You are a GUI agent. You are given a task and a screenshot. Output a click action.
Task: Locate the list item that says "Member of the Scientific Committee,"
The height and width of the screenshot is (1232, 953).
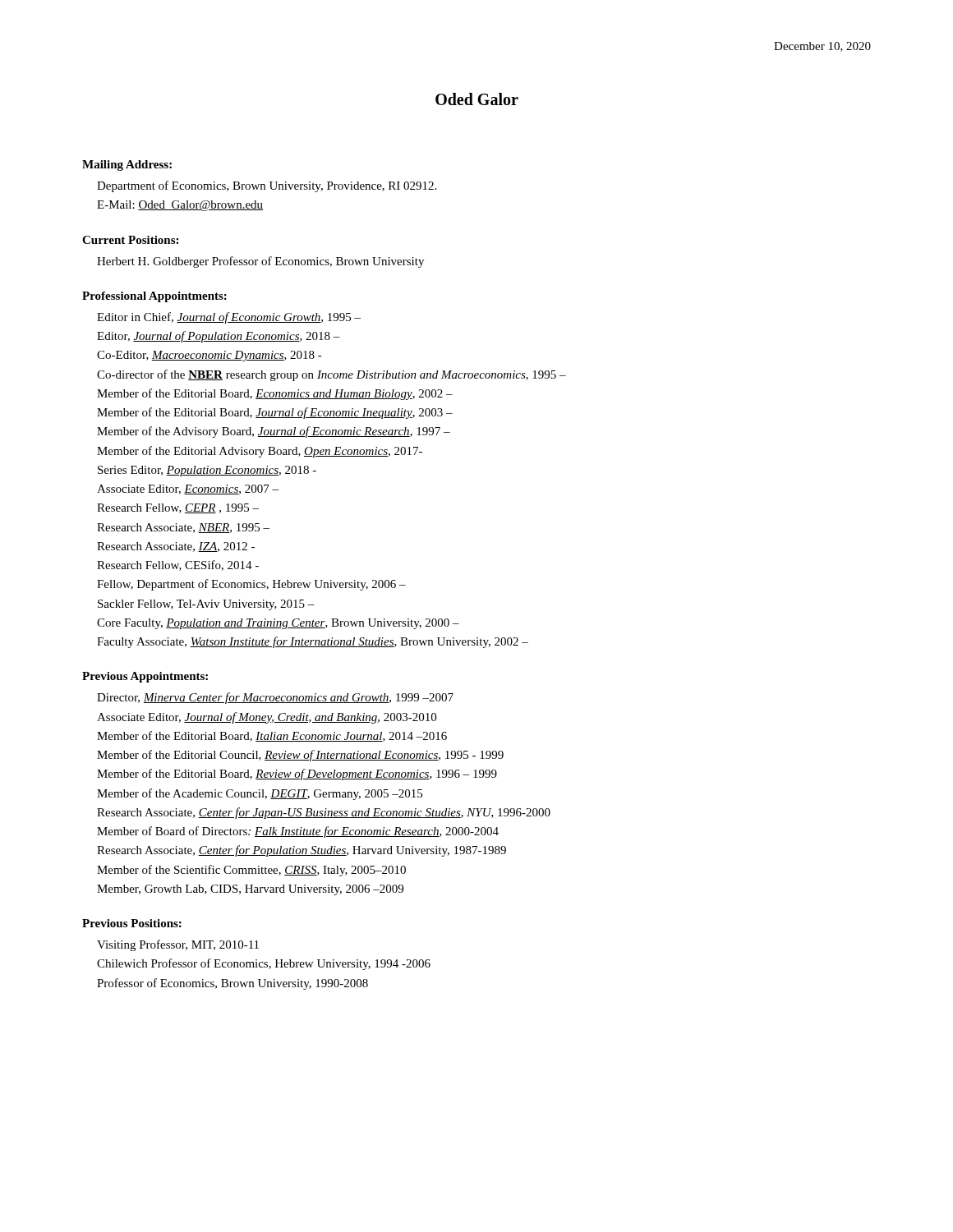click(x=252, y=869)
